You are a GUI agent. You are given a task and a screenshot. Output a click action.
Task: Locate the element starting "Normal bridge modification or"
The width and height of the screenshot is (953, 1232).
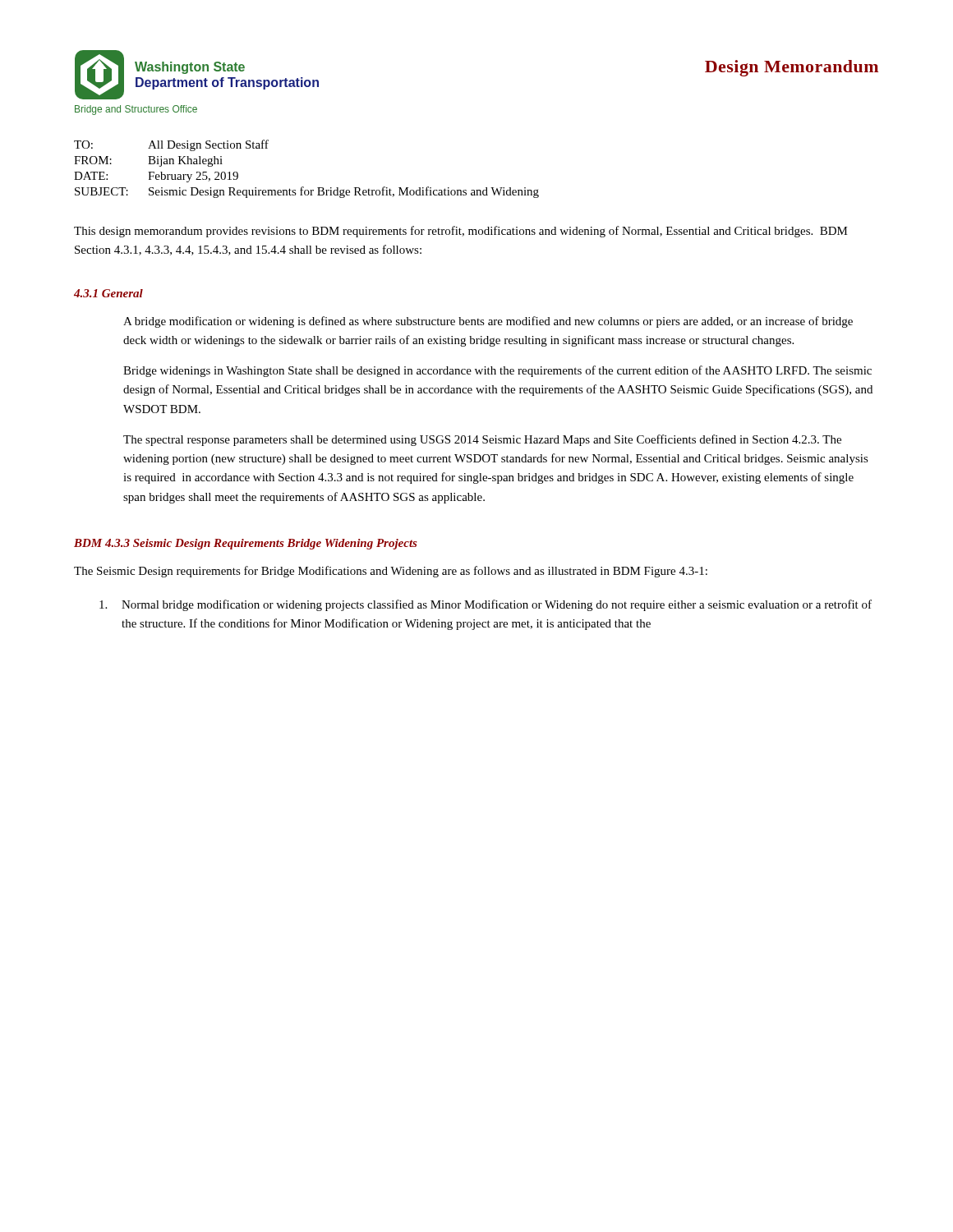[489, 615]
